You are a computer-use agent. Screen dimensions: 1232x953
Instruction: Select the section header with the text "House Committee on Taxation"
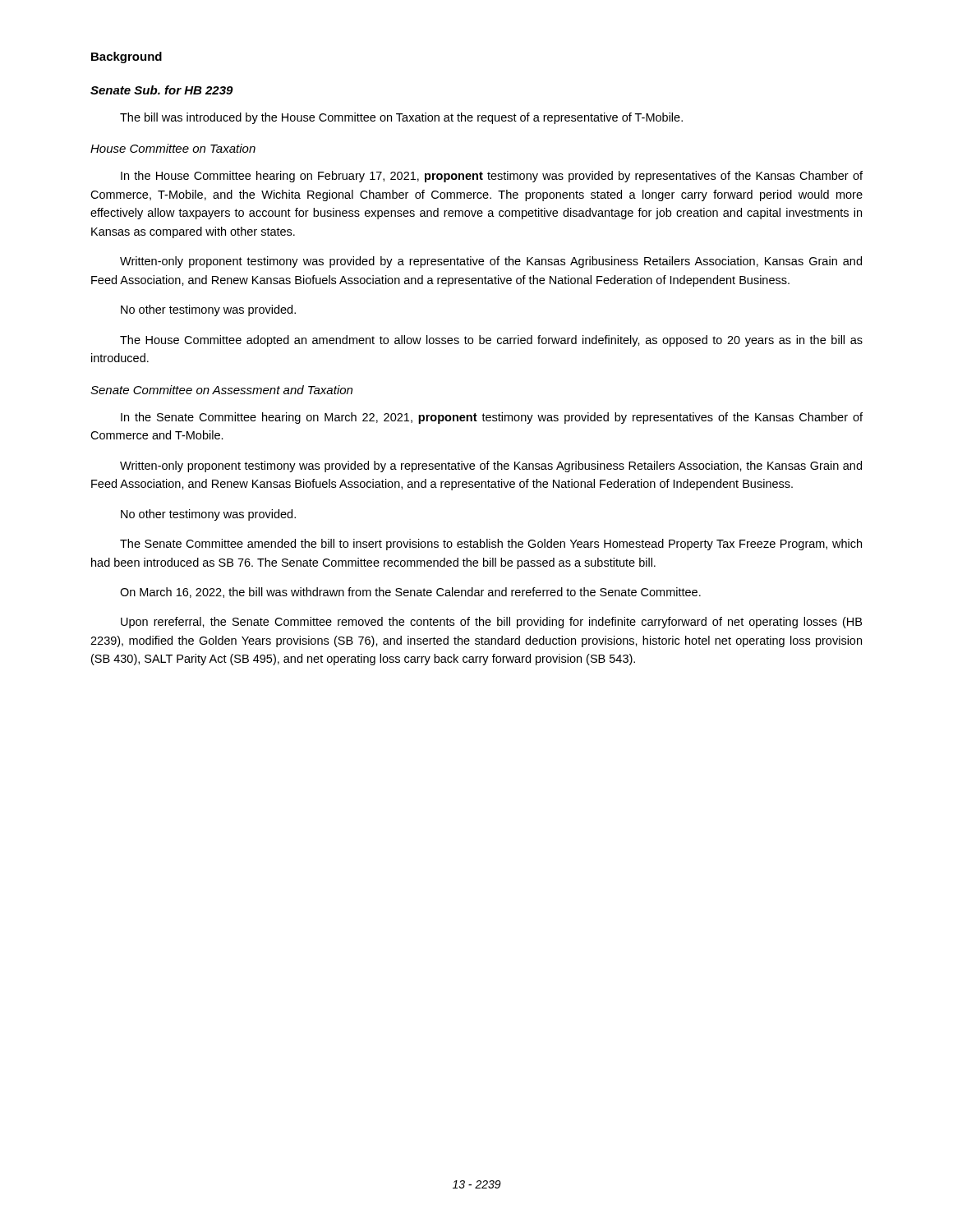pos(173,149)
